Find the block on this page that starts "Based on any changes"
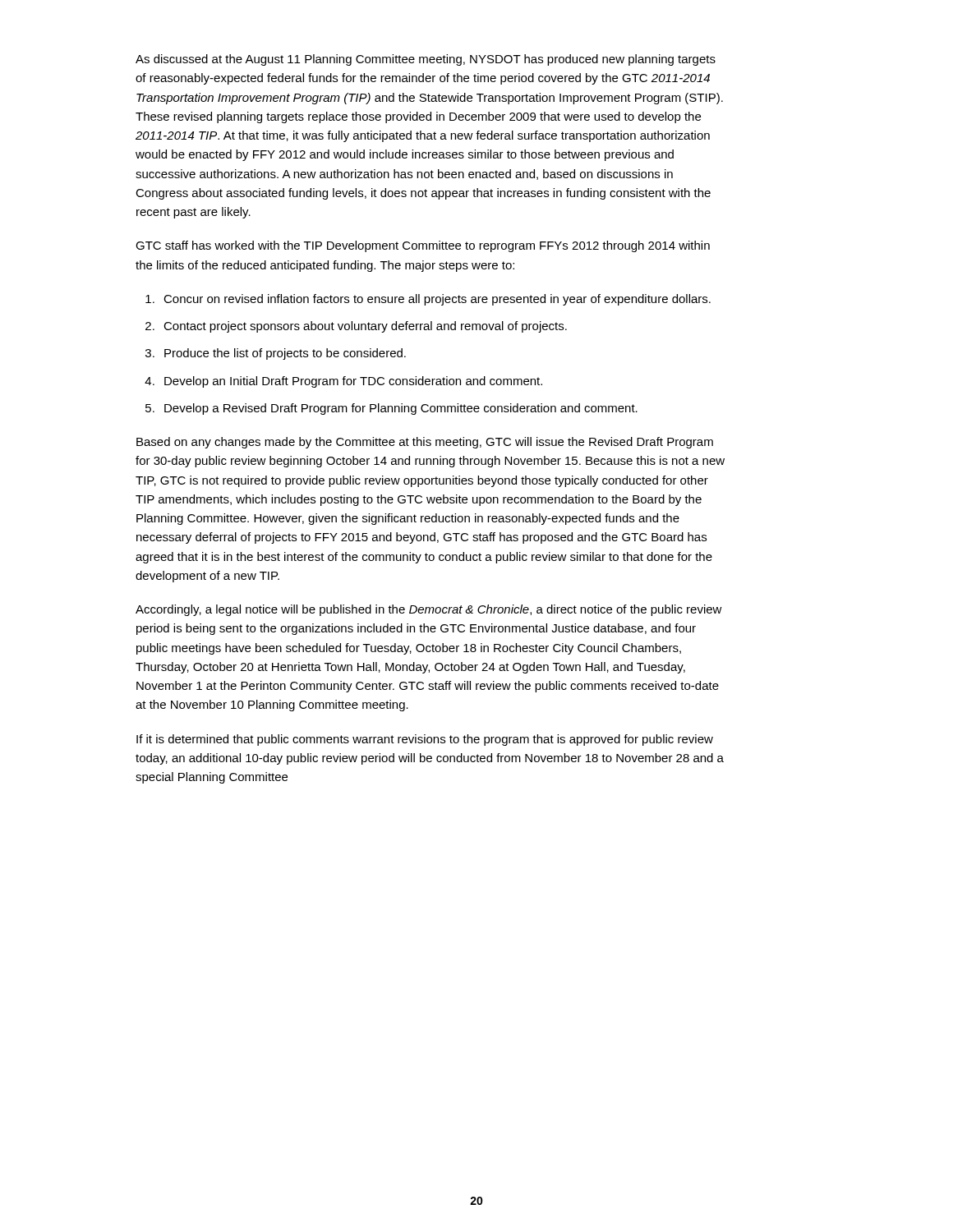This screenshot has height=1232, width=953. click(x=431, y=508)
